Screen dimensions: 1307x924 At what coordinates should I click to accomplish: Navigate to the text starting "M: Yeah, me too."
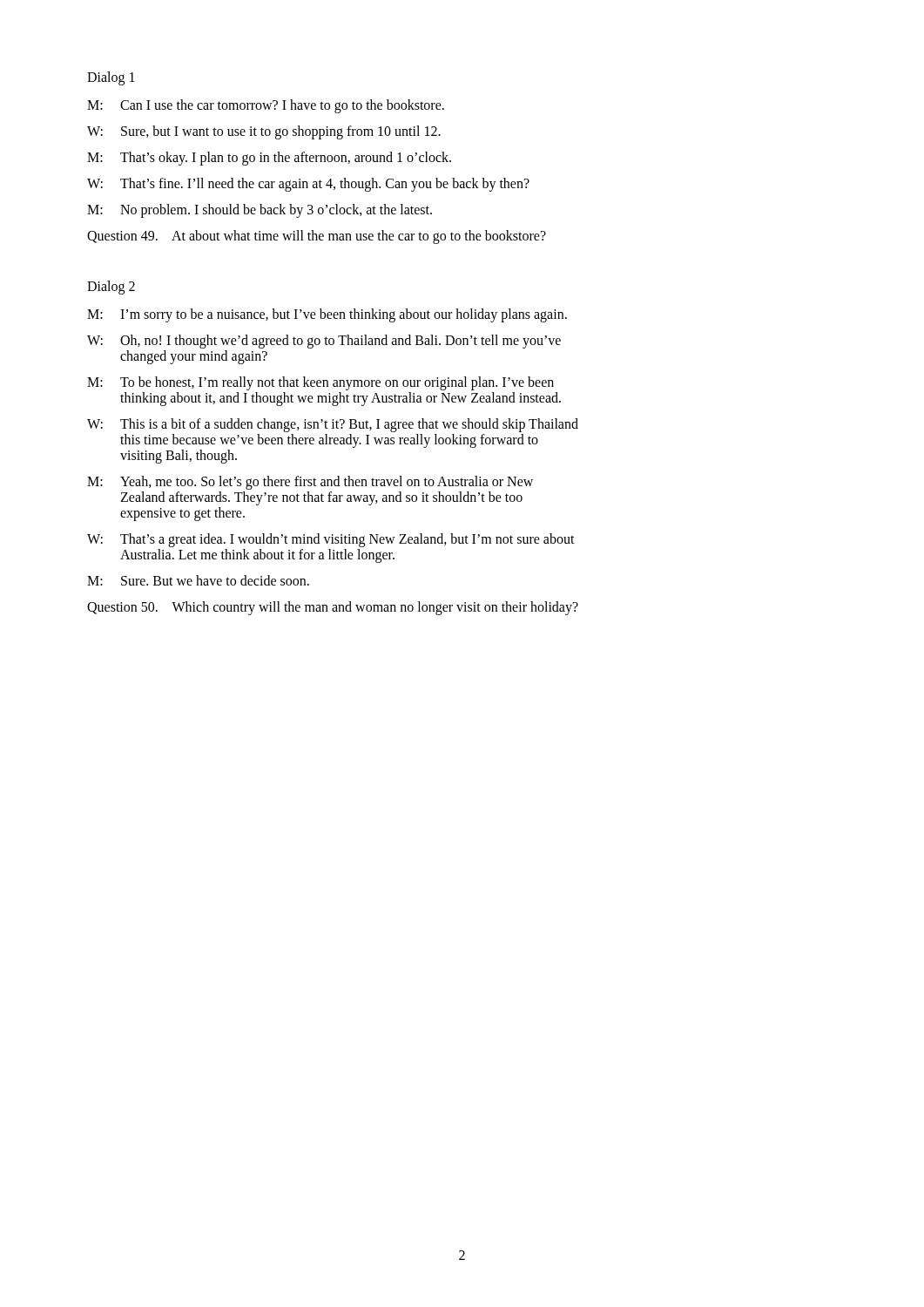click(x=462, y=498)
